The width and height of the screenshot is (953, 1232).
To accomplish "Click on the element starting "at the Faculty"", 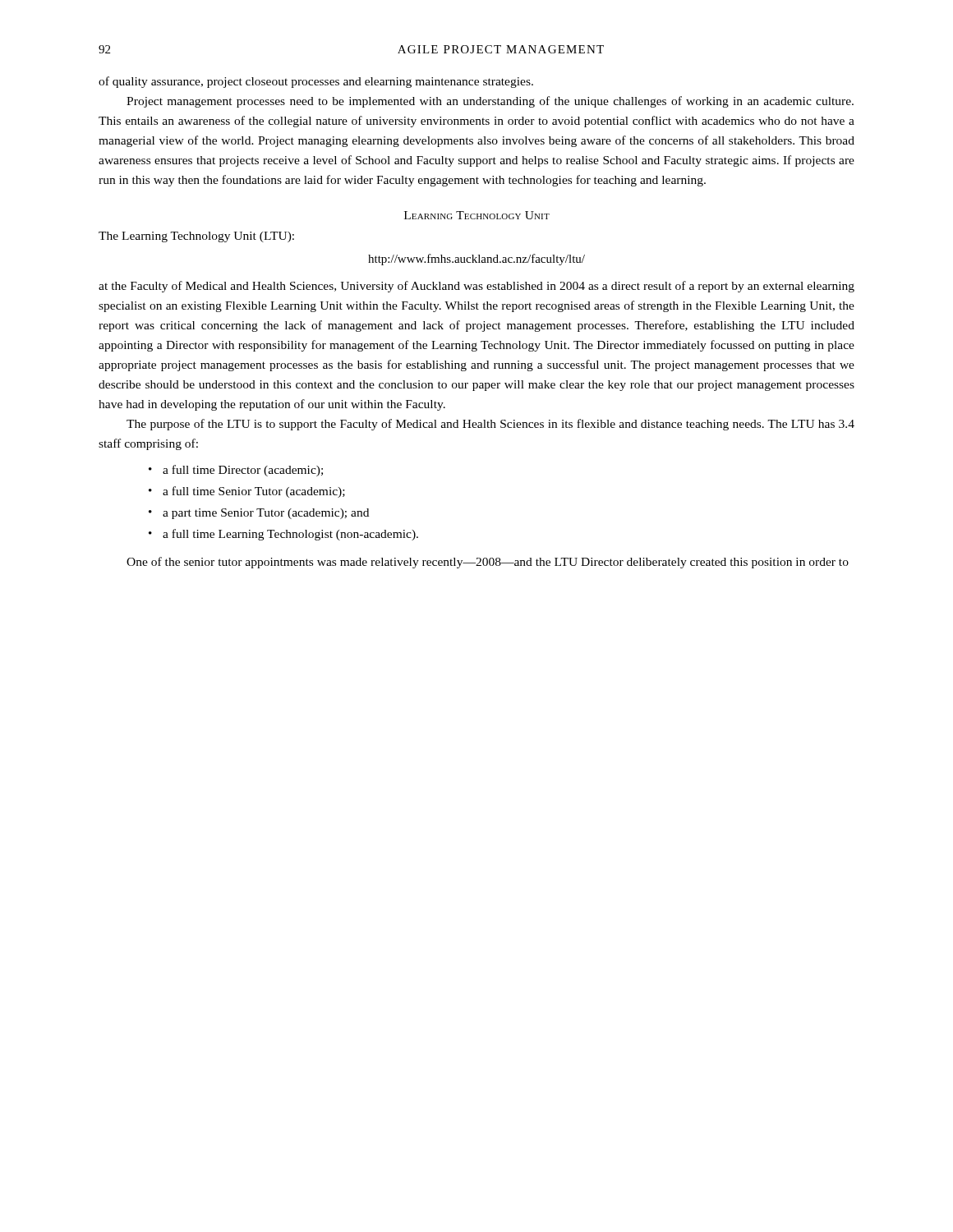I will pyautogui.click(x=476, y=365).
